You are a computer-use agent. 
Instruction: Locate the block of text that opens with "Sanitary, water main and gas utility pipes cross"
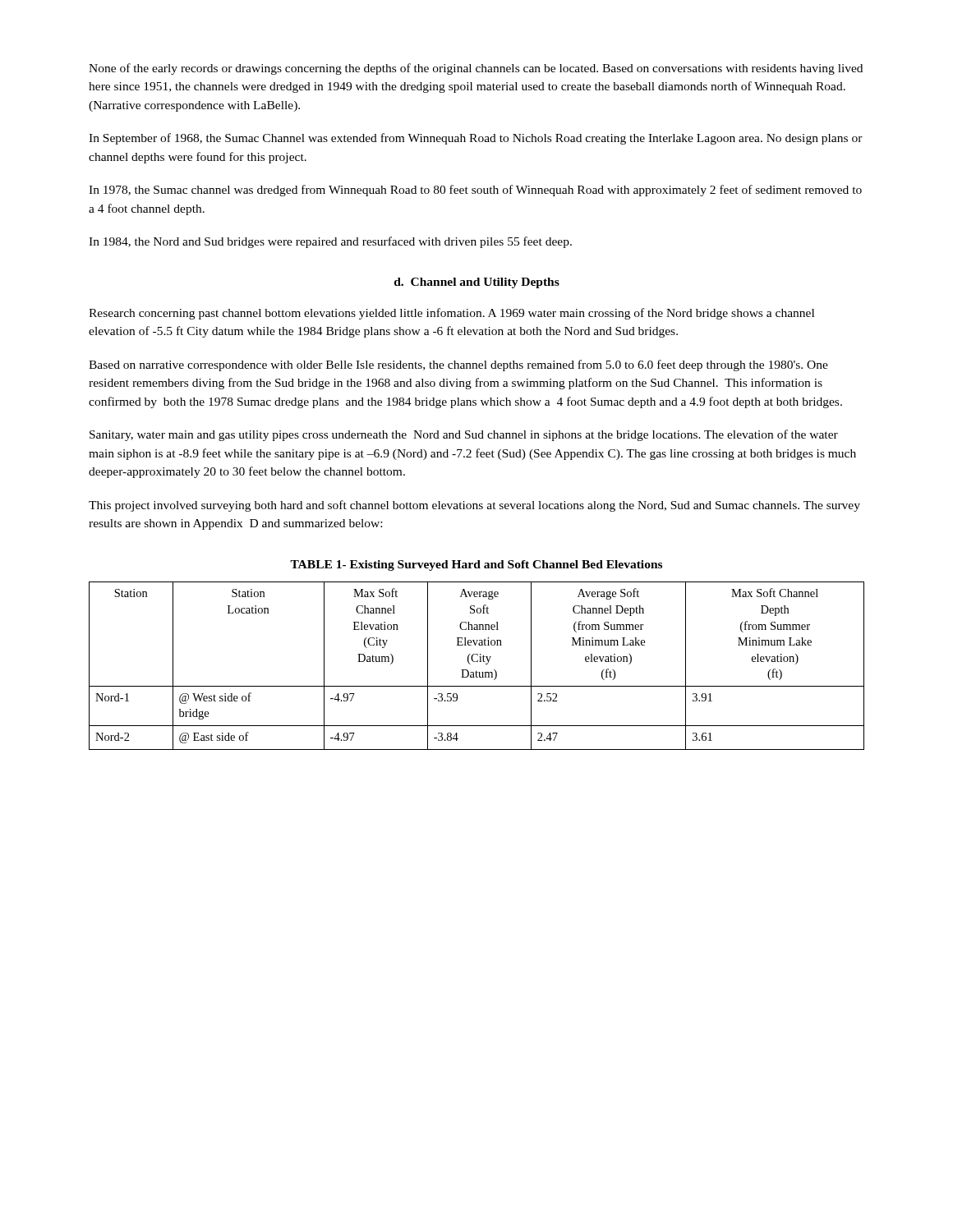[x=472, y=453]
